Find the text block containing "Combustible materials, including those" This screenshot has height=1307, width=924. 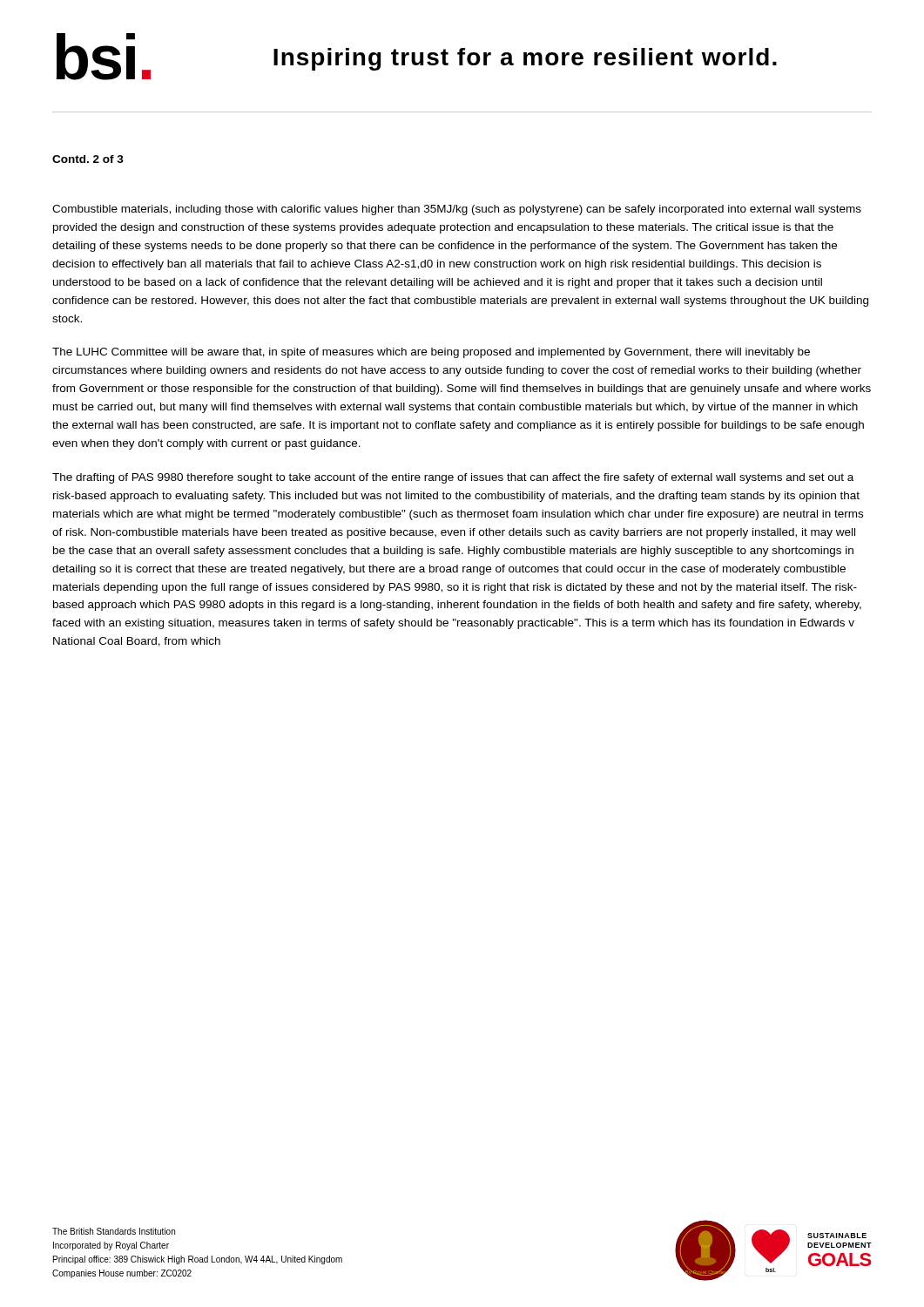pyautogui.click(x=462, y=426)
